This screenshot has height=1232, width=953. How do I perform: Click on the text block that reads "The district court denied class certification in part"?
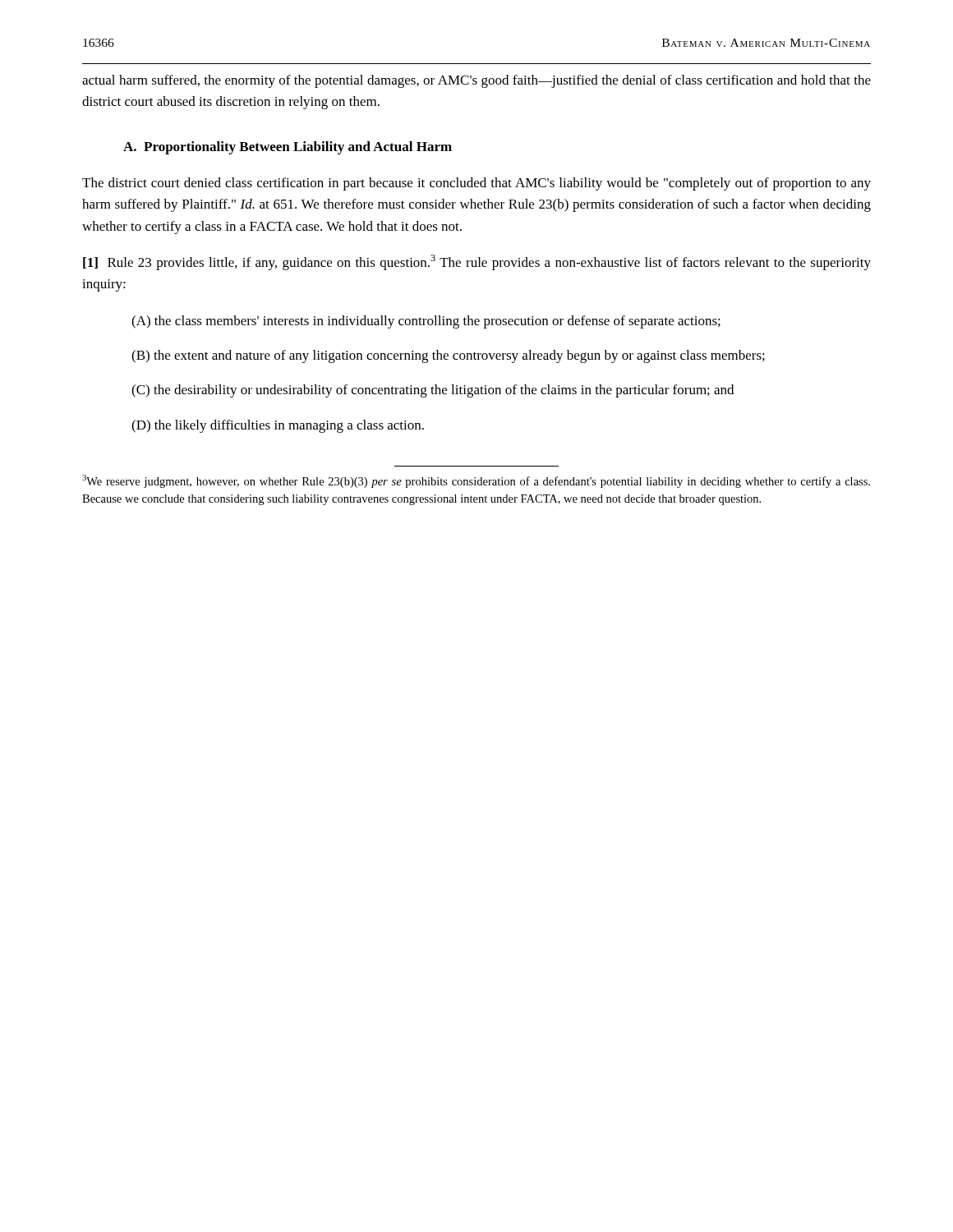(476, 204)
